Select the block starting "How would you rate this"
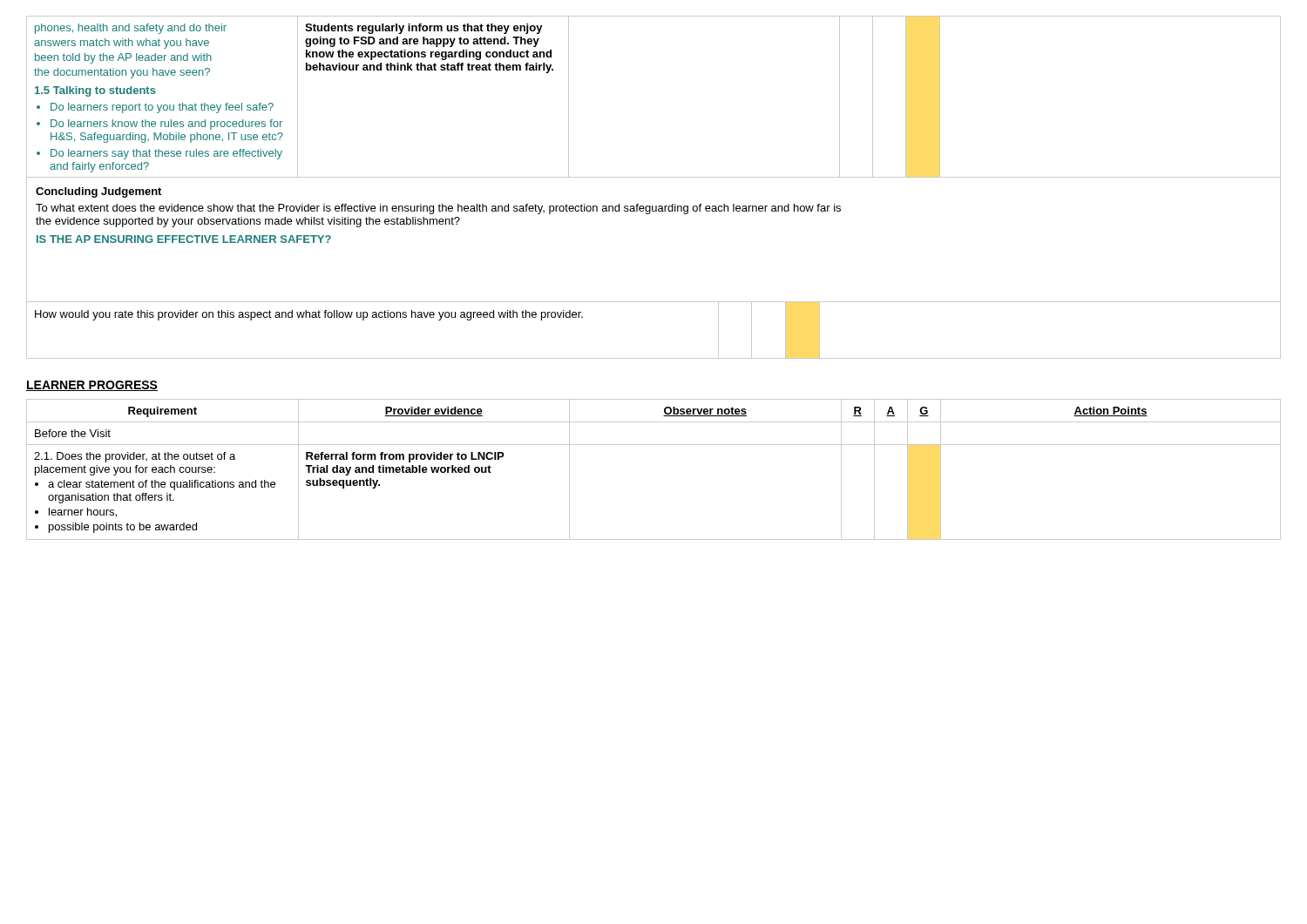1307x924 pixels. point(654,330)
